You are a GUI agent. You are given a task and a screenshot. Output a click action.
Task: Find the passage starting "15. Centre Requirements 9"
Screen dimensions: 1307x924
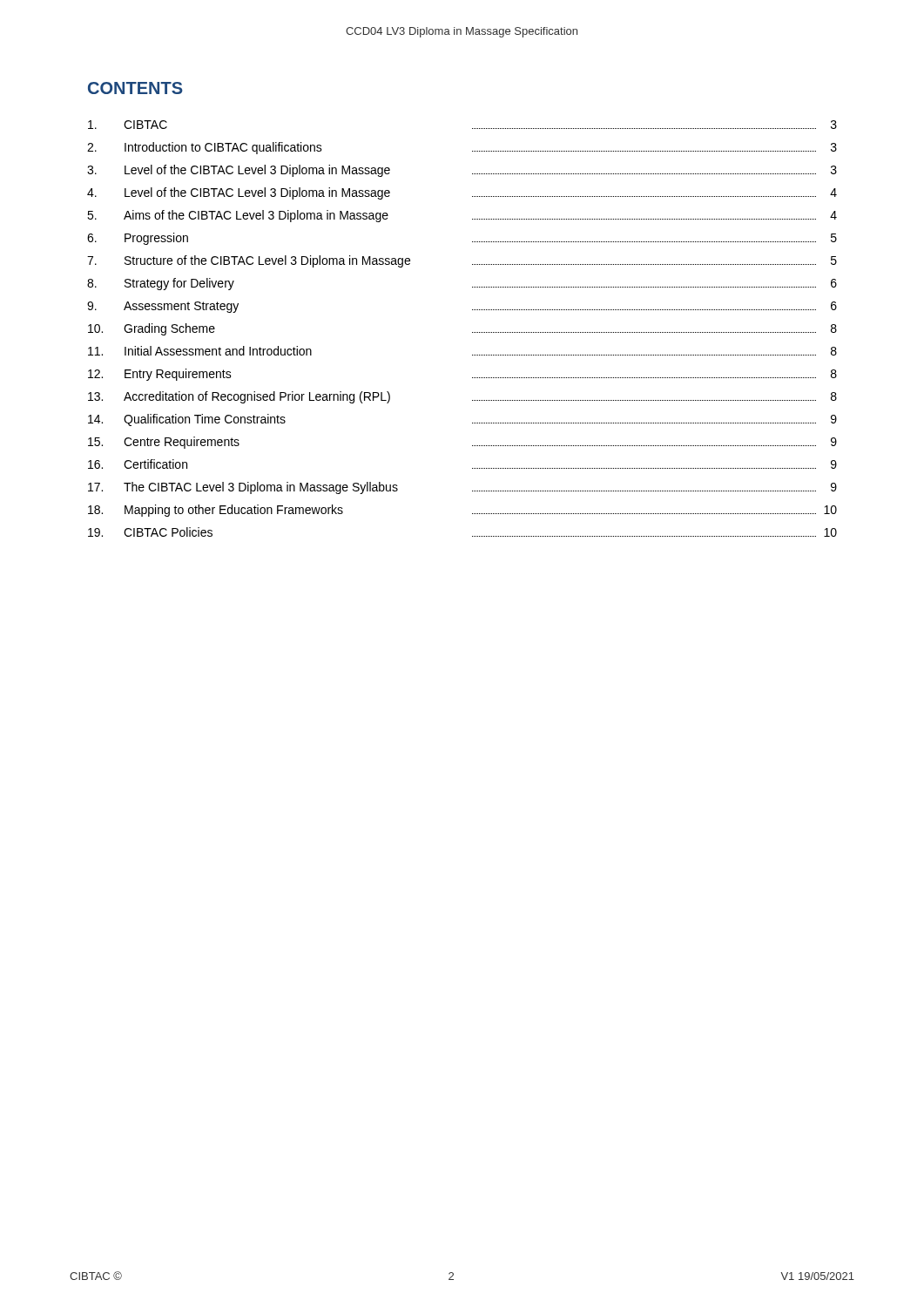[x=462, y=442]
